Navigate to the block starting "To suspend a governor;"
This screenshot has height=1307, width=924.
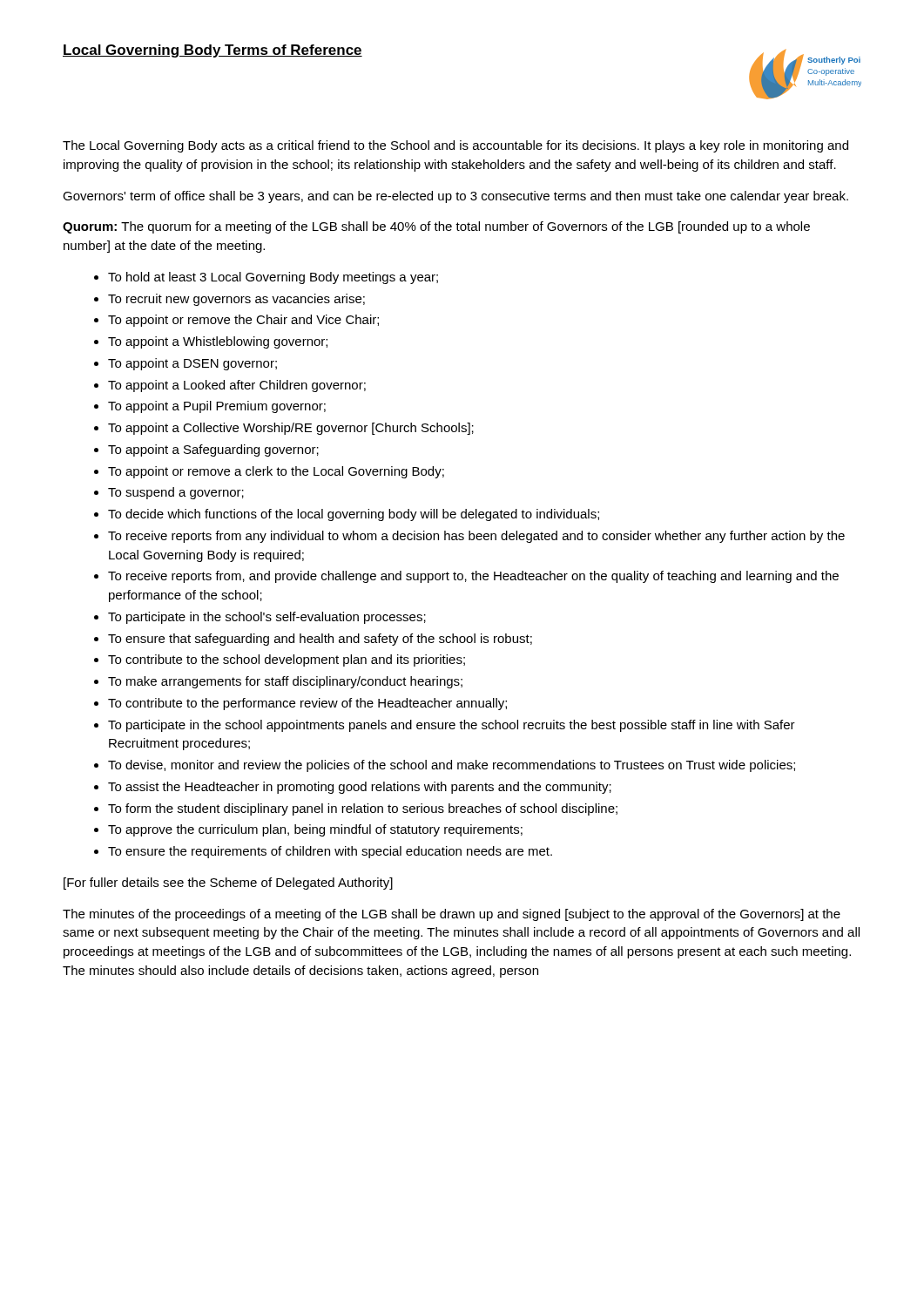coord(176,492)
